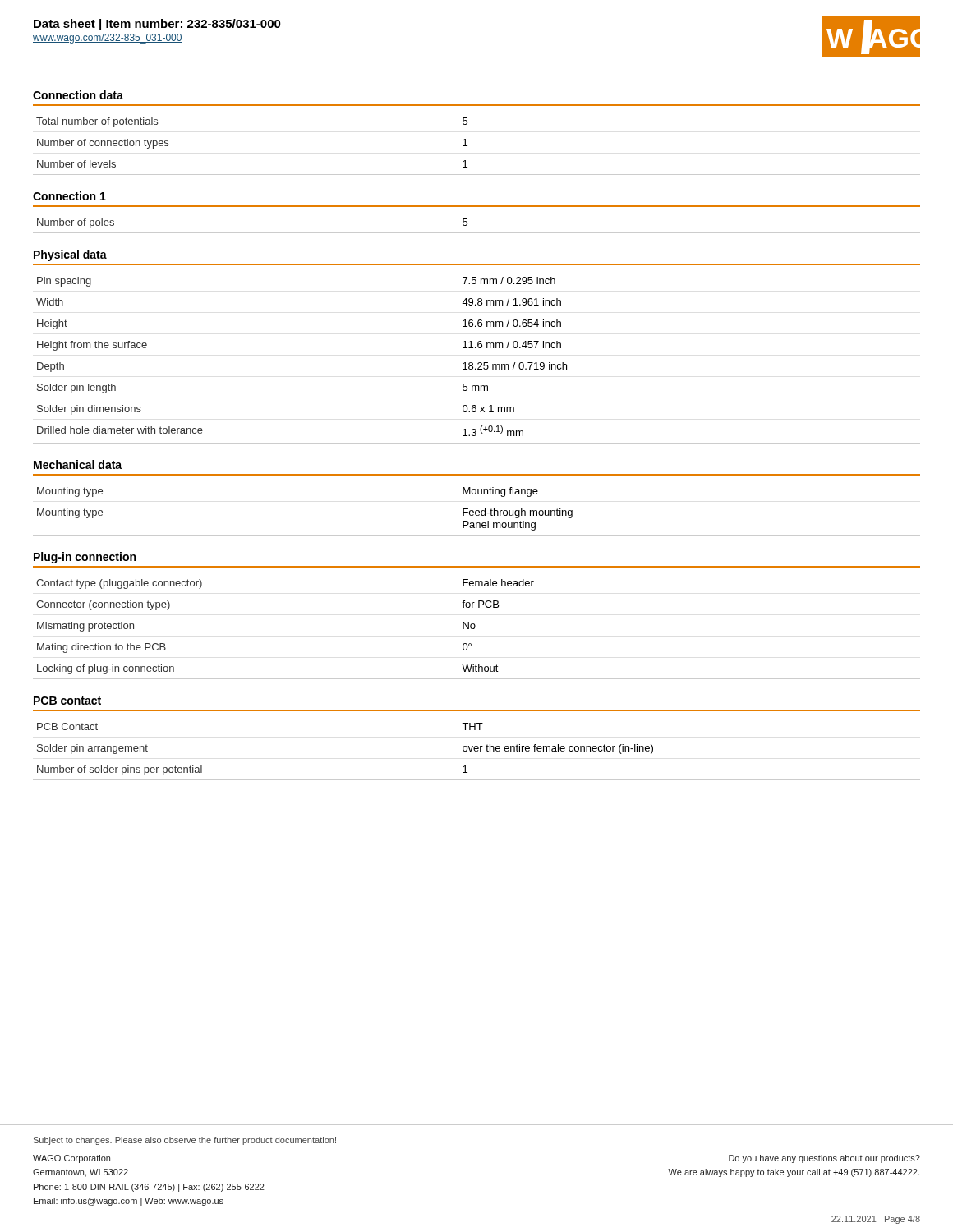The width and height of the screenshot is (953, 1232).
Task: Point to the element starting "Connection data"
Action: 476,97
